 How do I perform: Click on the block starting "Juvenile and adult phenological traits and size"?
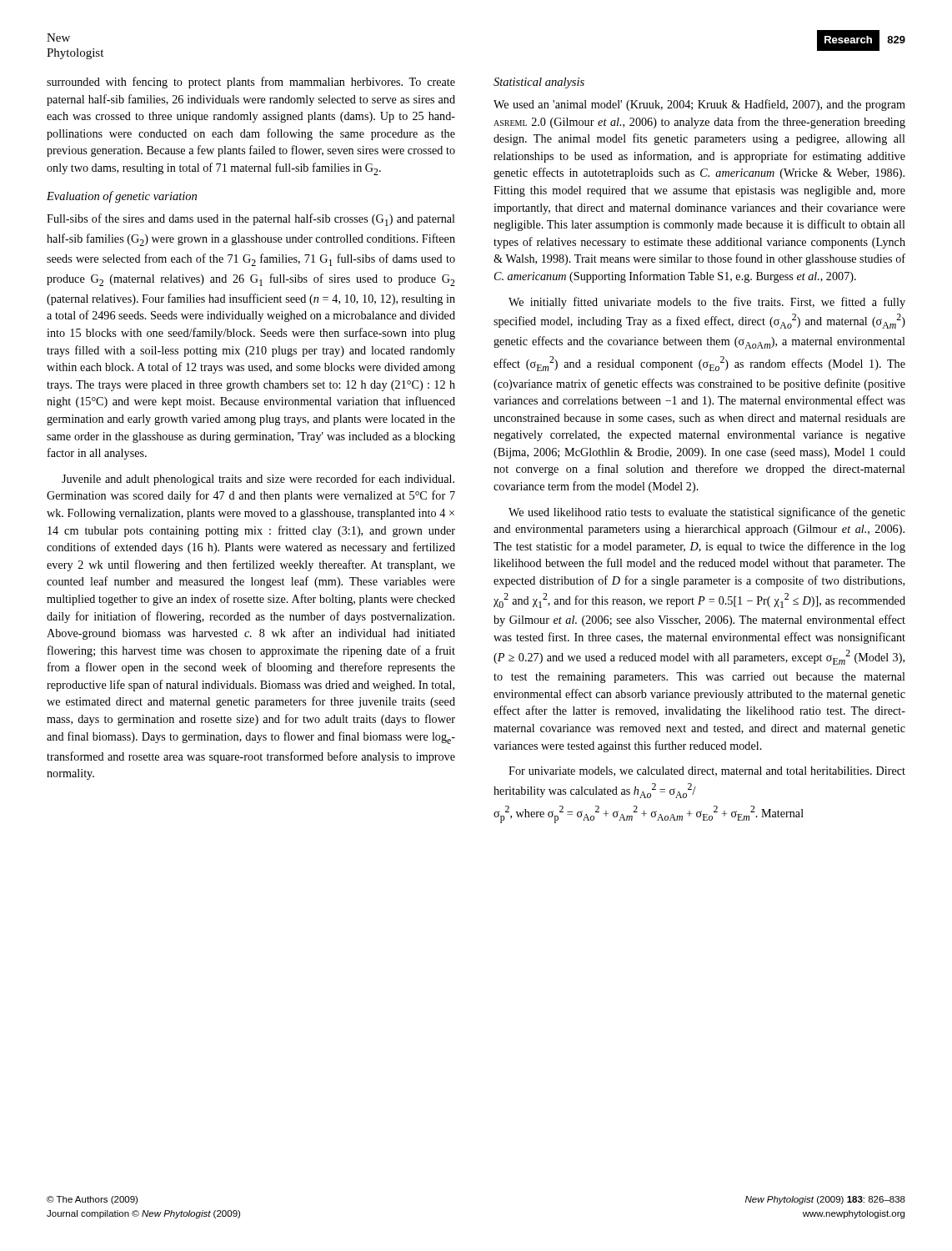251,626
